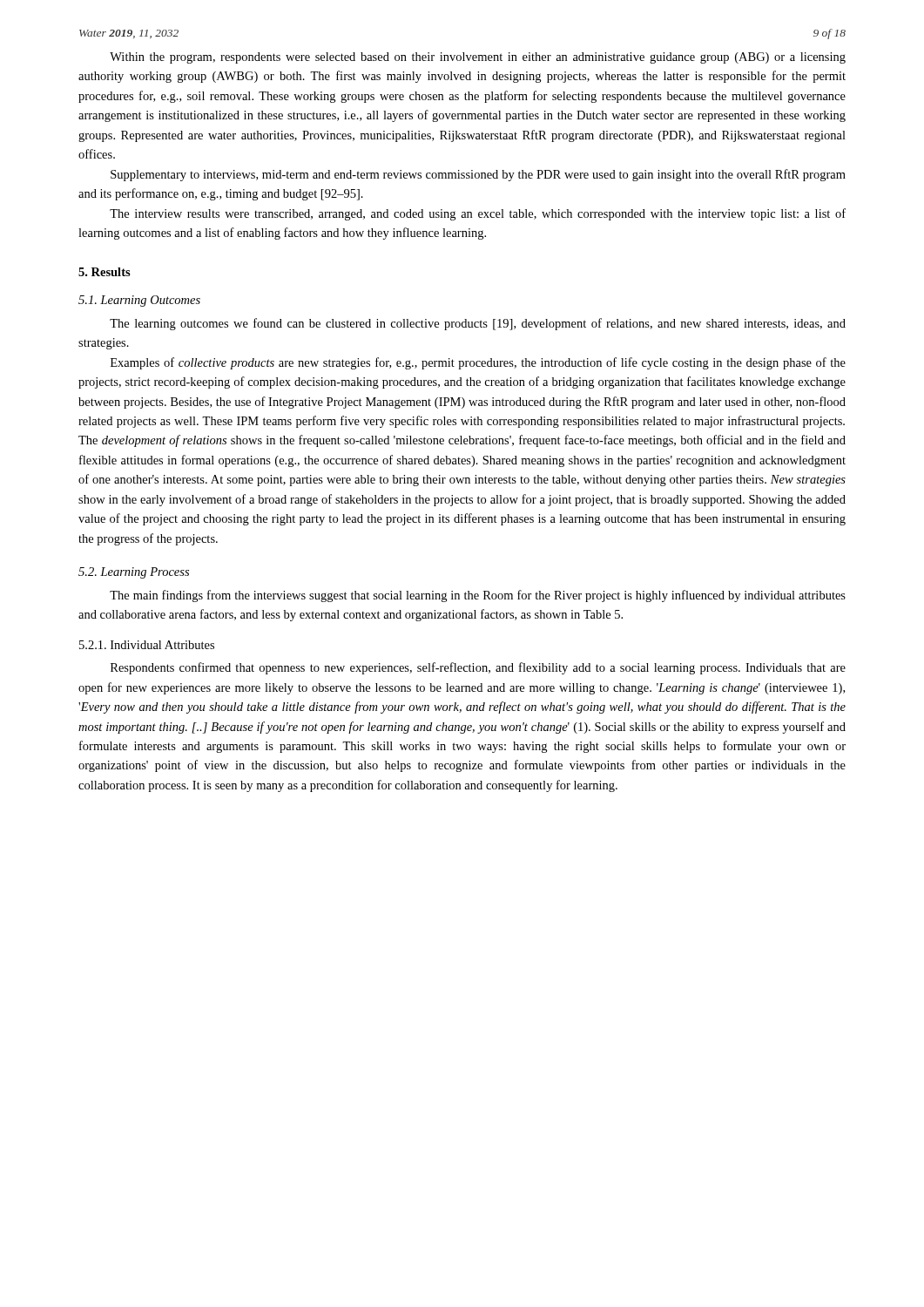
Task: Select the text block with the text "The interview results were transcribed, arranged, and coded"
Action: (462, 223)
